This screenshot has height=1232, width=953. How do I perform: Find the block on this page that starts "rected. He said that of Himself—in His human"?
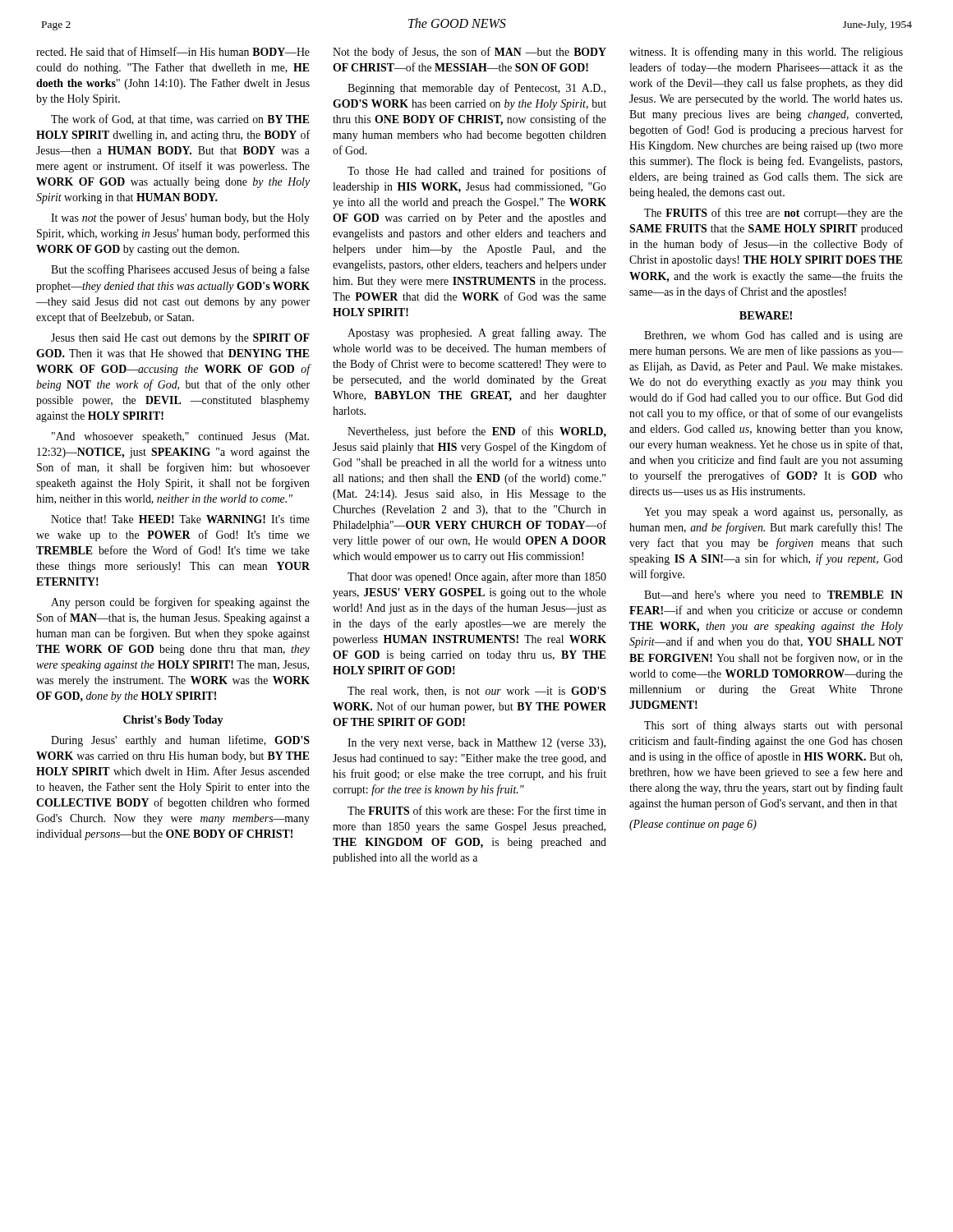173,443
